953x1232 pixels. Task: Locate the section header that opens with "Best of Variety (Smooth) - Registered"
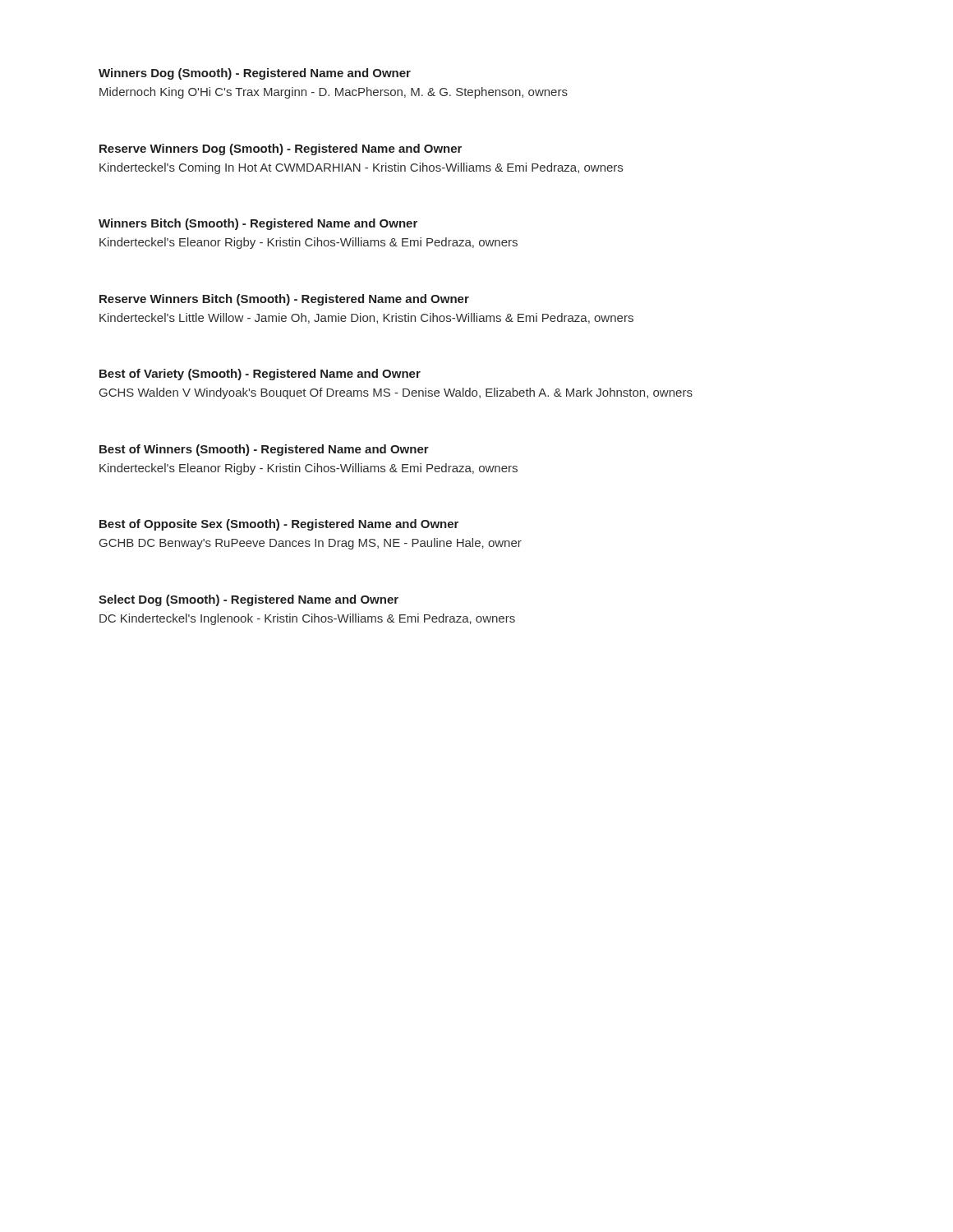(x=260, y=373)
